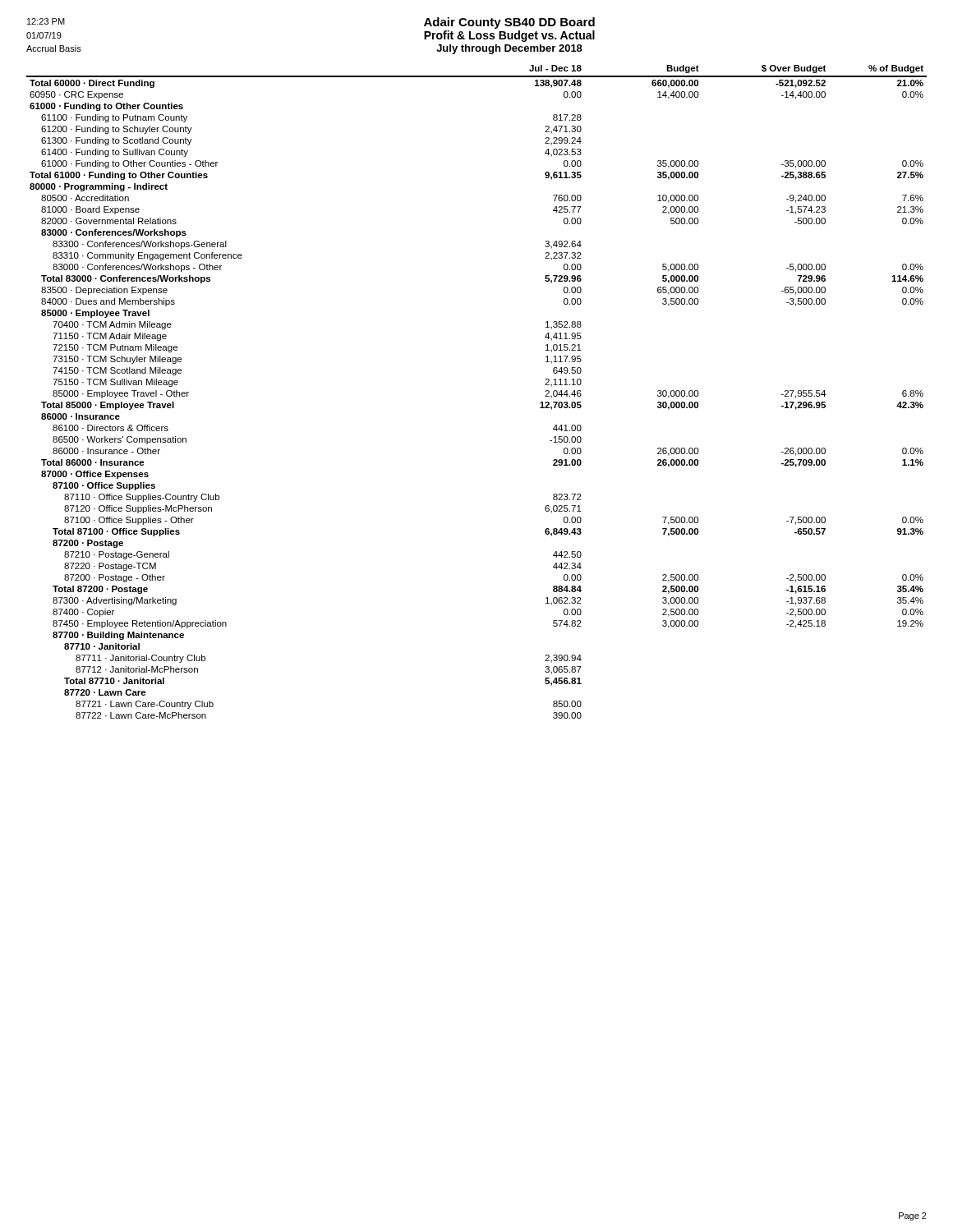Locate the title that reads "July through December"
The width and height of the screenshot is (953, 1232).
tap(509, 48)
